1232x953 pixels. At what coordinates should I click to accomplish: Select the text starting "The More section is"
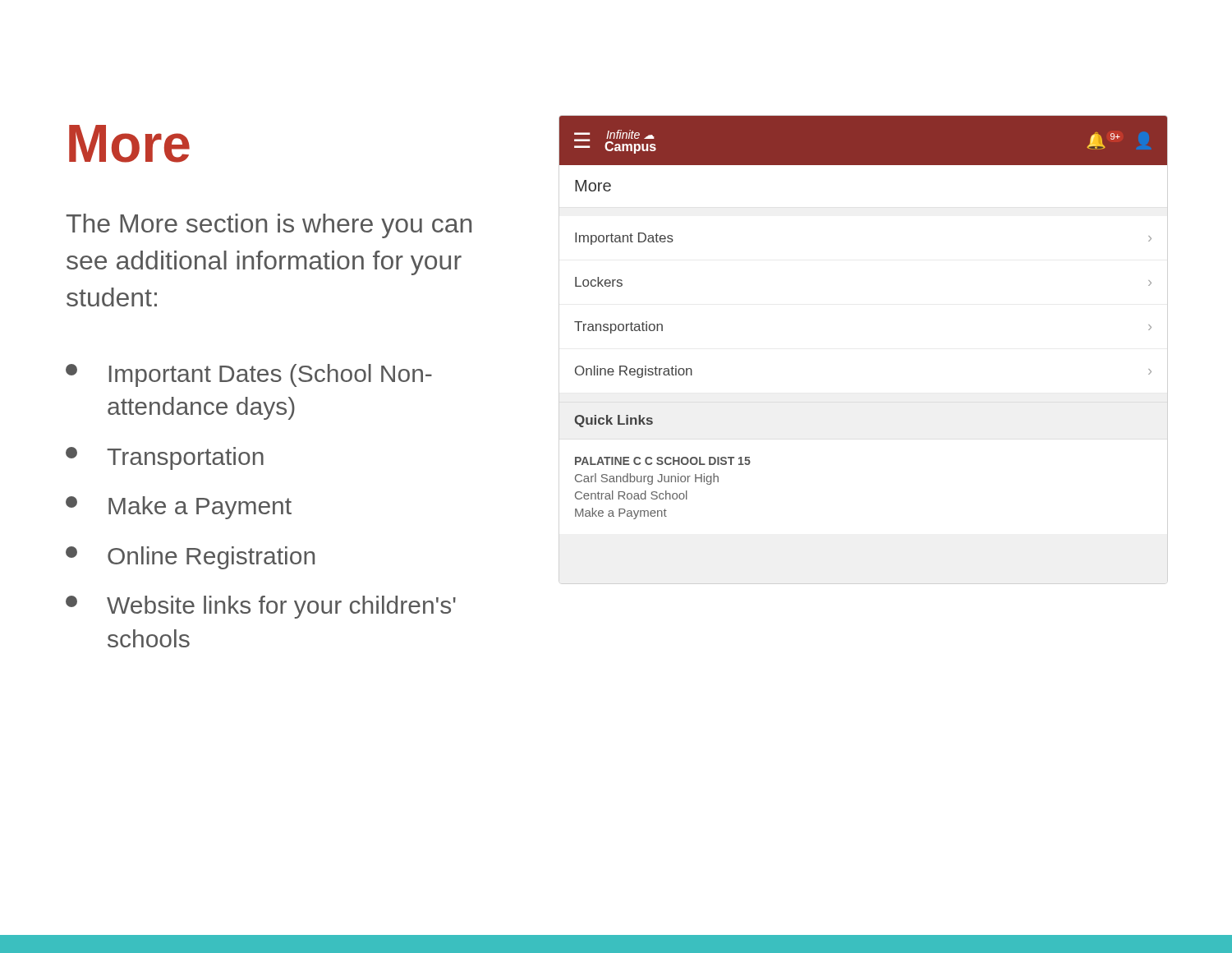pyautogui.click(x=287, y=261)
